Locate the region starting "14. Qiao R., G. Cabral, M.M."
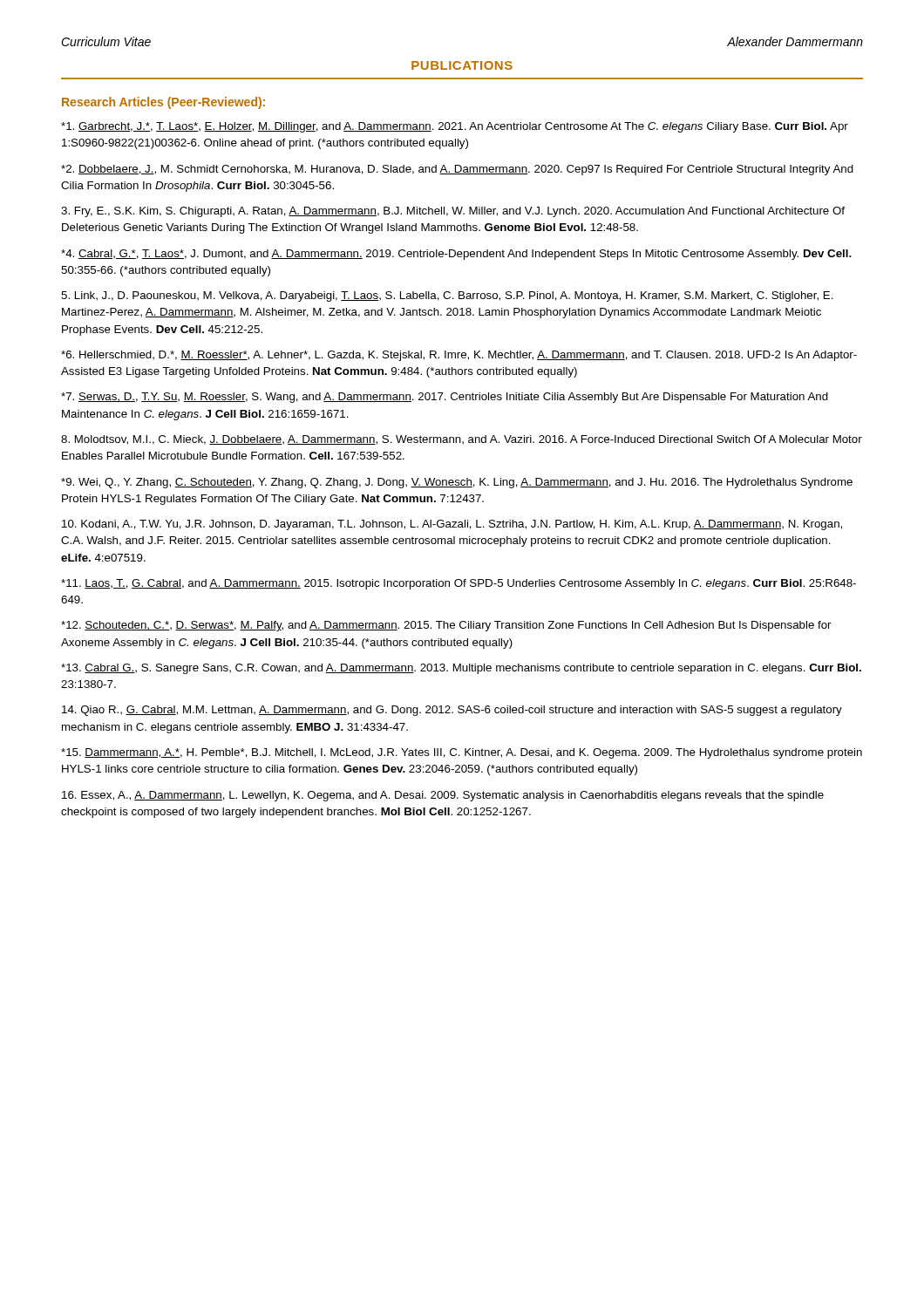 (451, 718)
